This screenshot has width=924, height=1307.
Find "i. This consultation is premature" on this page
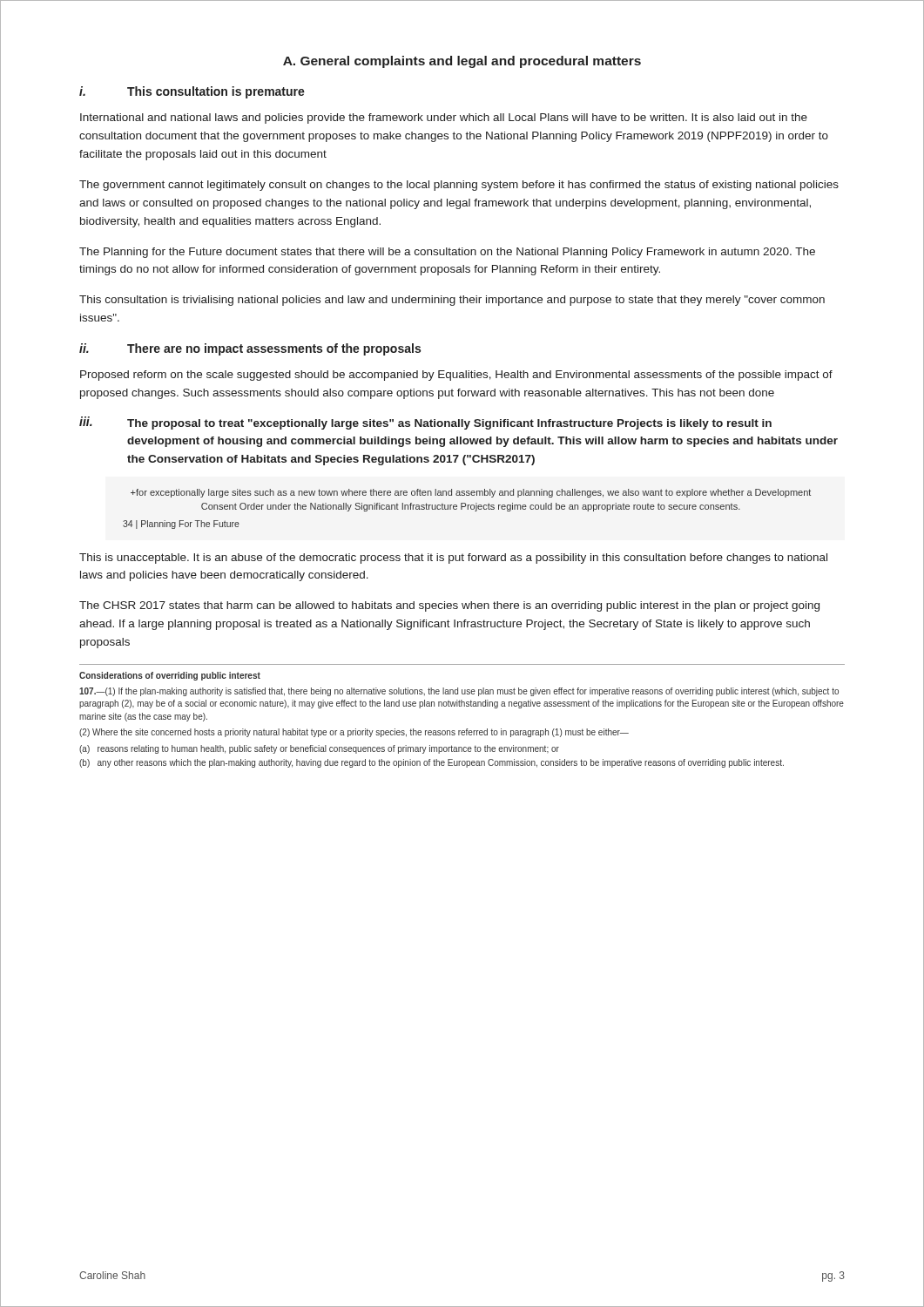click(x=192, y=91)
